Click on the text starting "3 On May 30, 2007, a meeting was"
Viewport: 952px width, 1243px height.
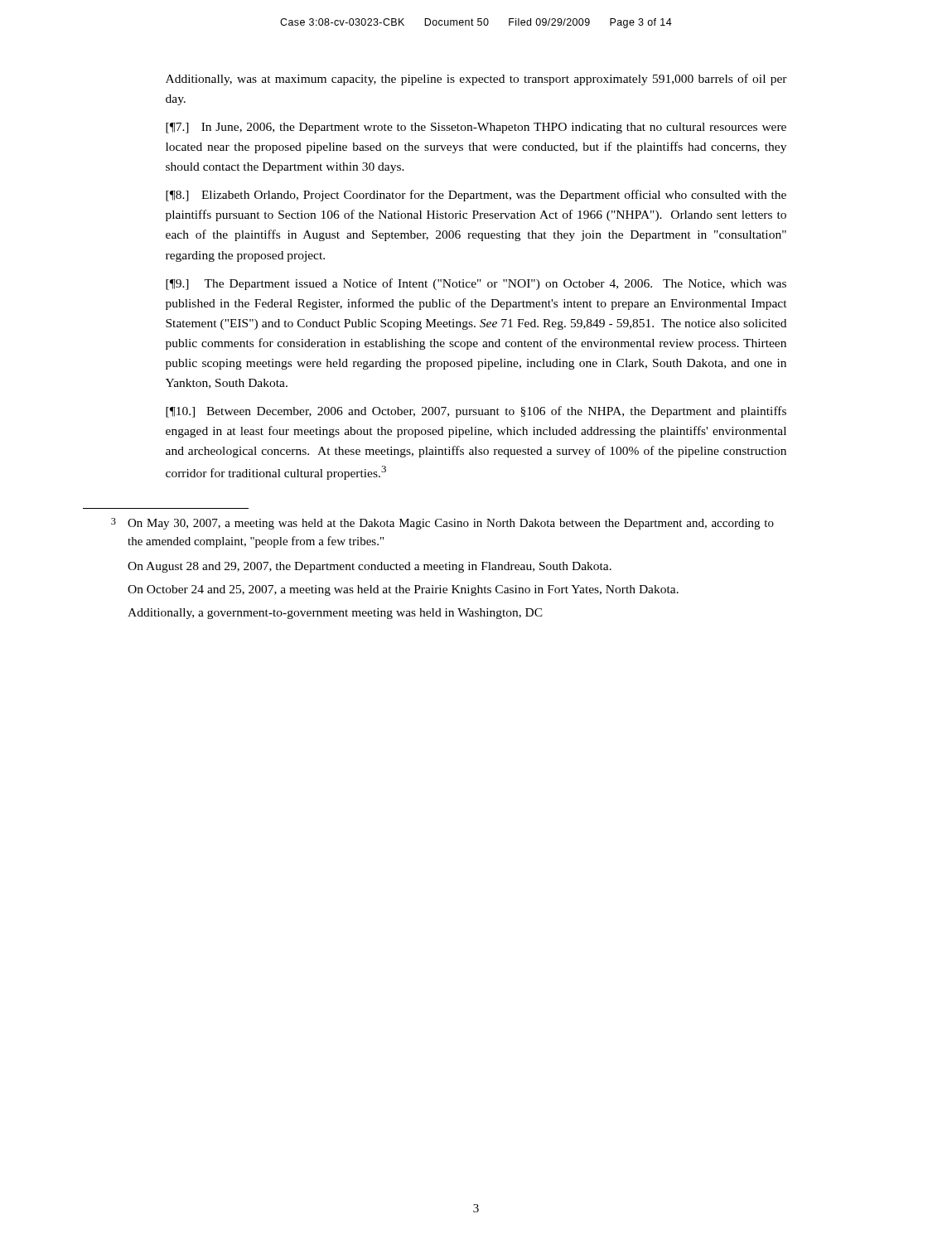click(x=517, y=568)
